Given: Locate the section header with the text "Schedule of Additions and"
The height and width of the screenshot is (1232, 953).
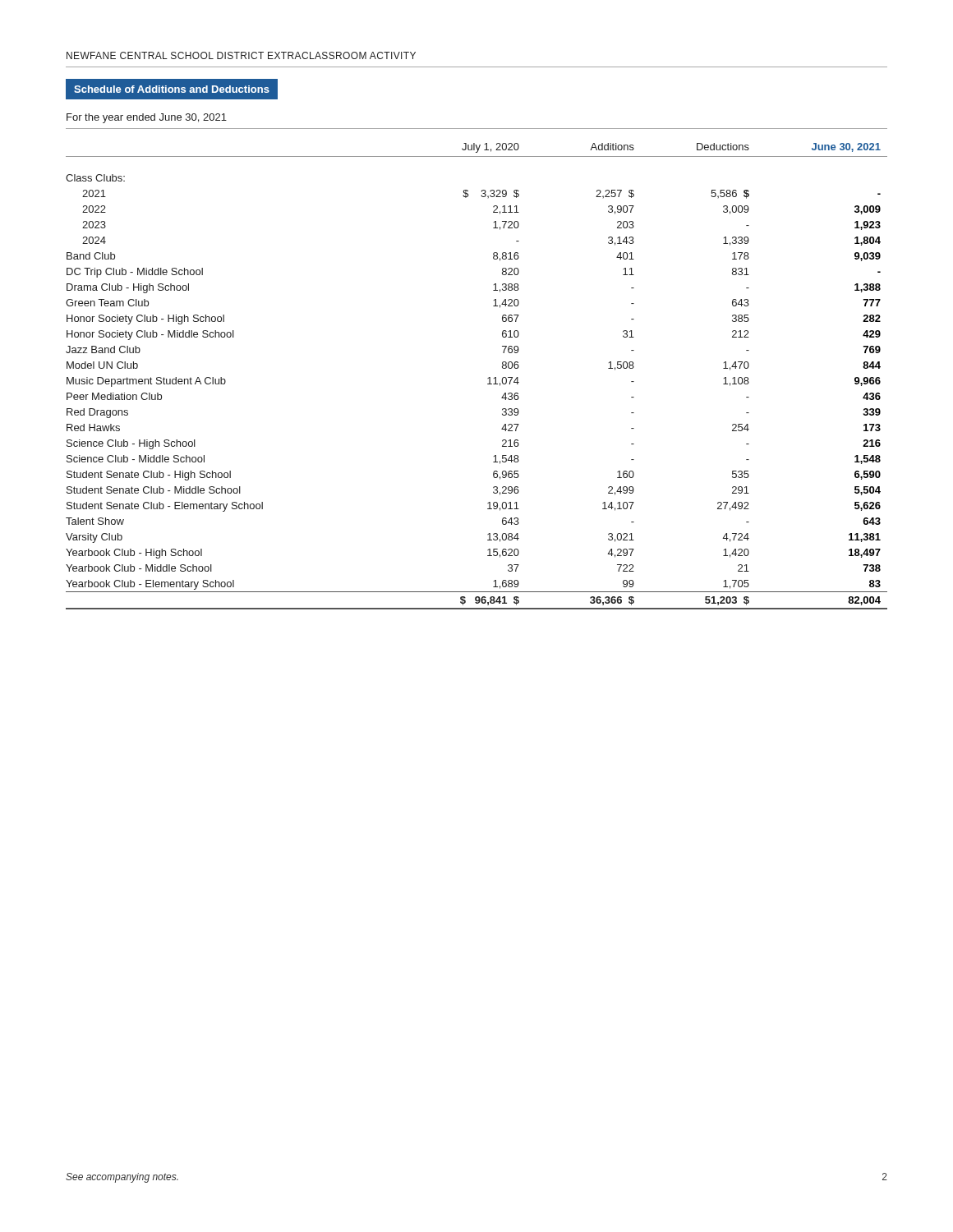Looking at the screenshot, I should [172, 89].
